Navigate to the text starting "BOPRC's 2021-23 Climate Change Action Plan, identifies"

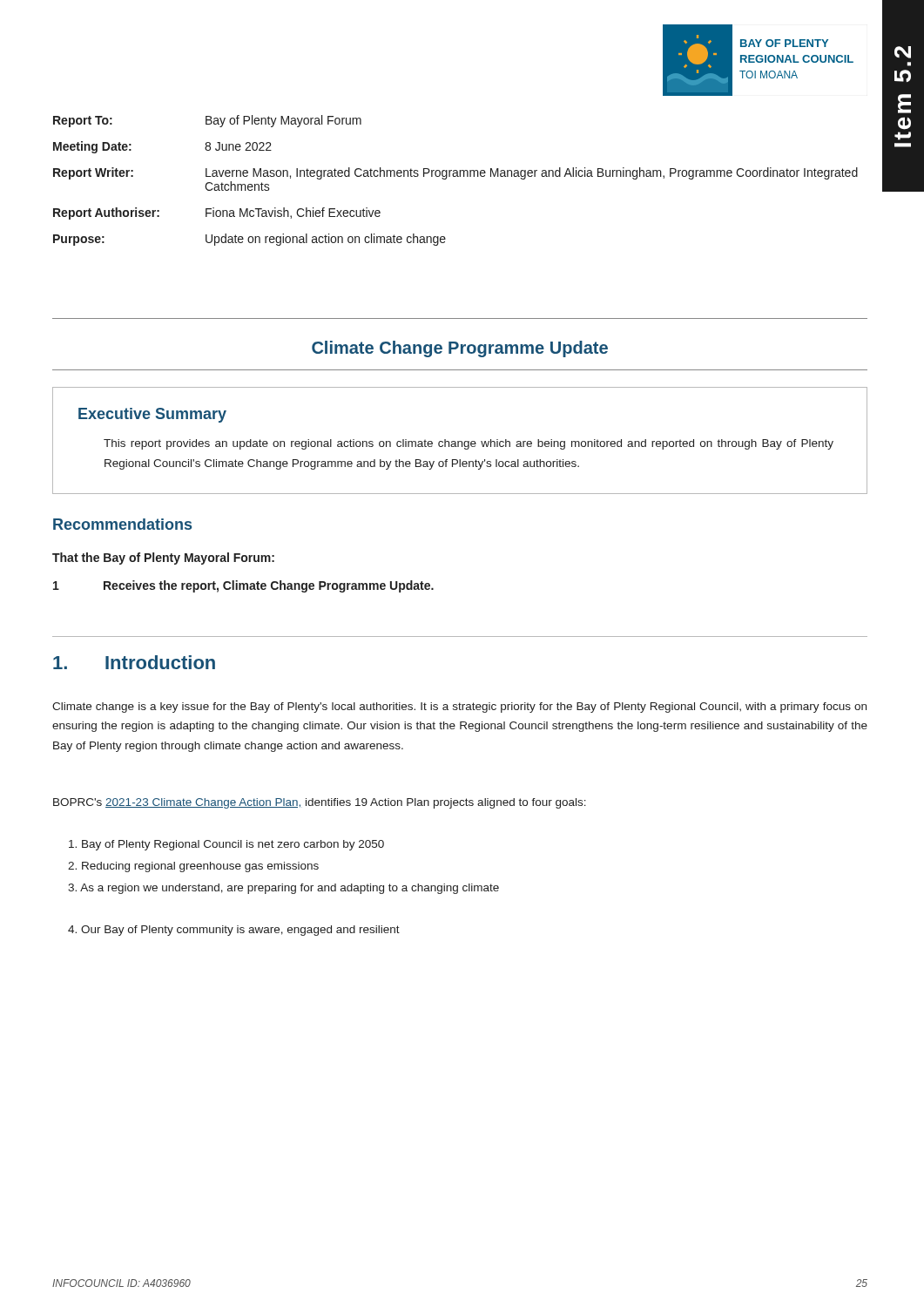tap(319, 802)
